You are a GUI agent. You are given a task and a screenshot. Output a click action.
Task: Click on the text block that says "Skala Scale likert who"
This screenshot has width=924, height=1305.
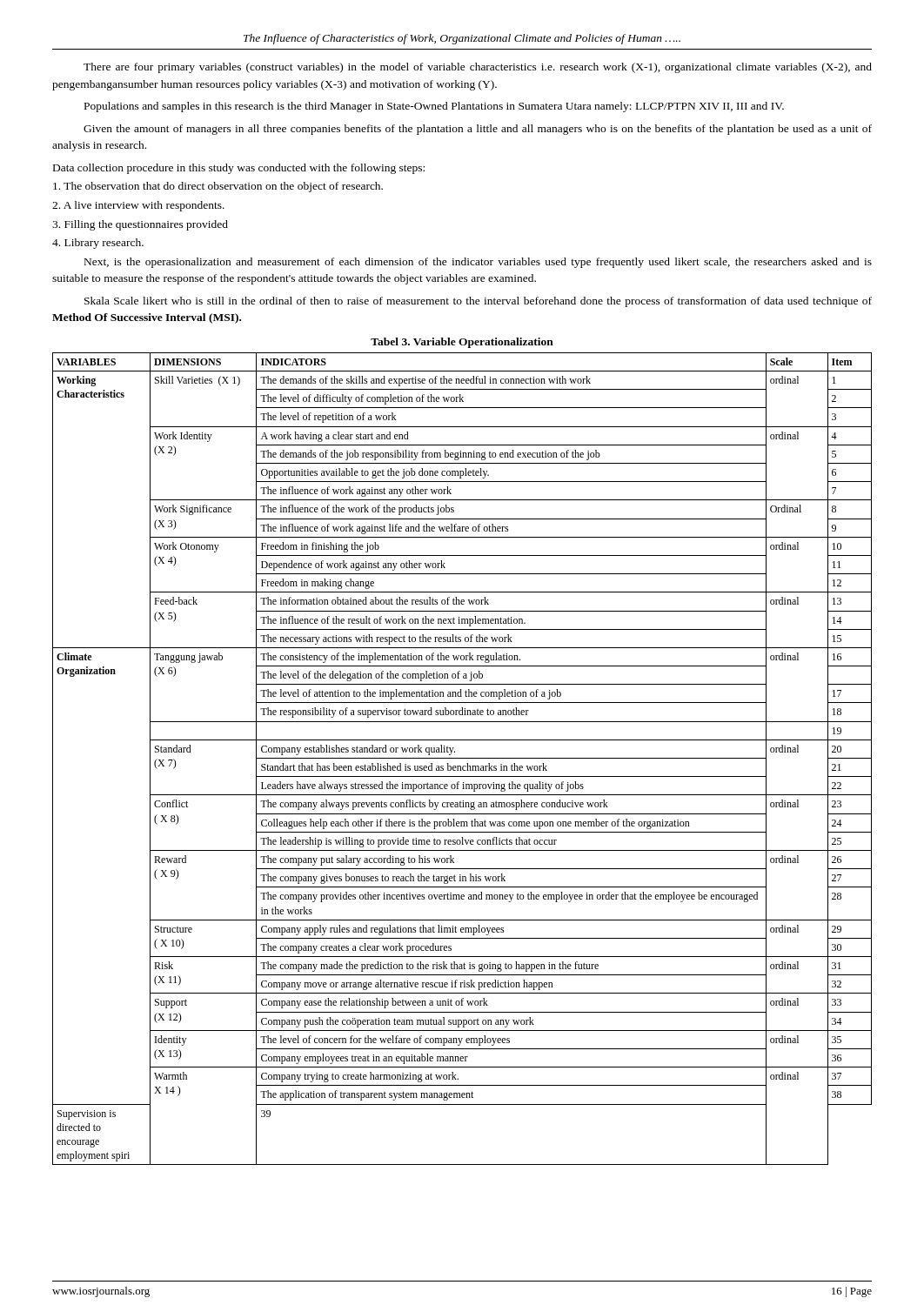click(x=462, y=309)
